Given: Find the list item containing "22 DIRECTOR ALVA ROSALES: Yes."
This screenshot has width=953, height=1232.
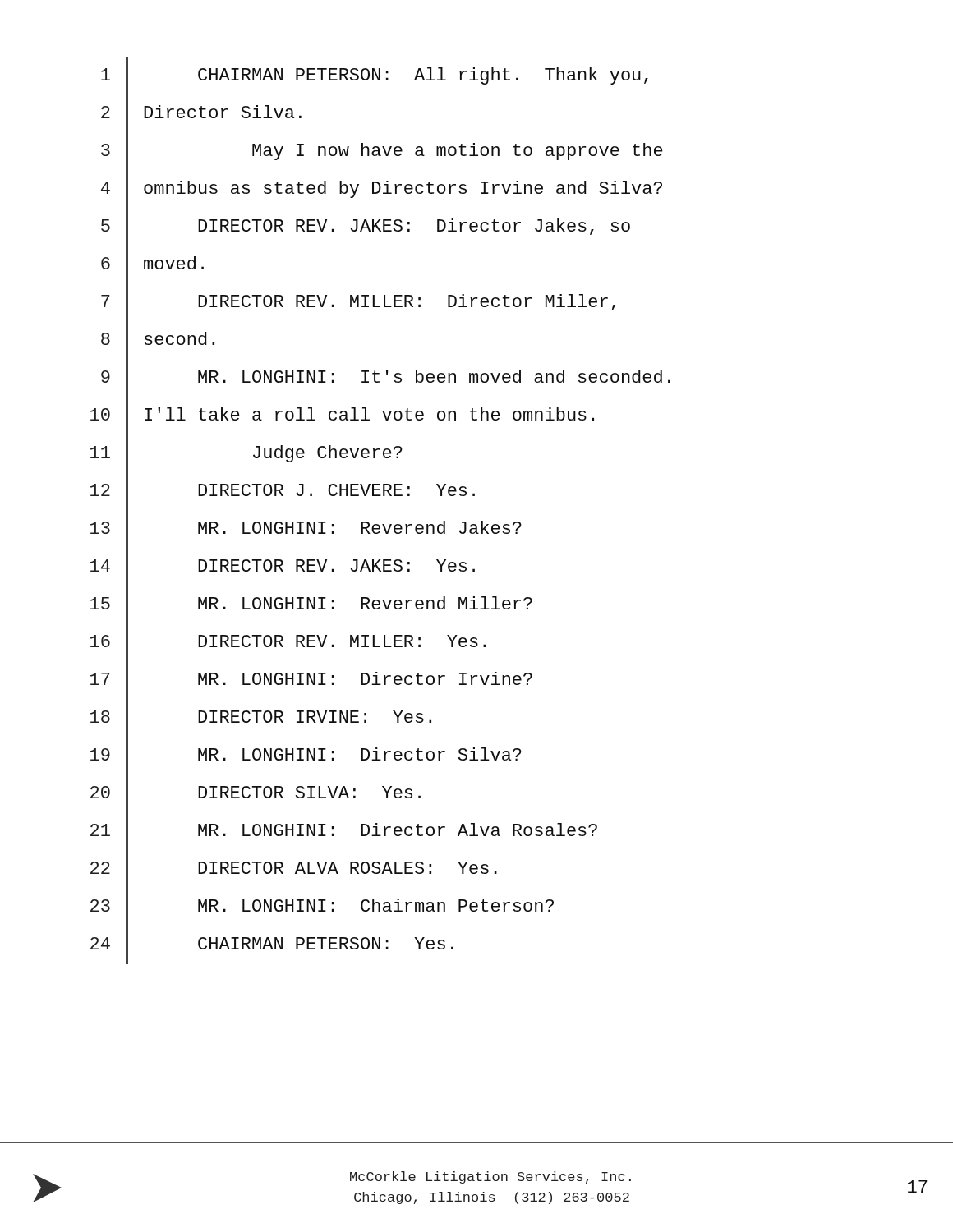Looking at the screenshot, I should coord(485,870).
